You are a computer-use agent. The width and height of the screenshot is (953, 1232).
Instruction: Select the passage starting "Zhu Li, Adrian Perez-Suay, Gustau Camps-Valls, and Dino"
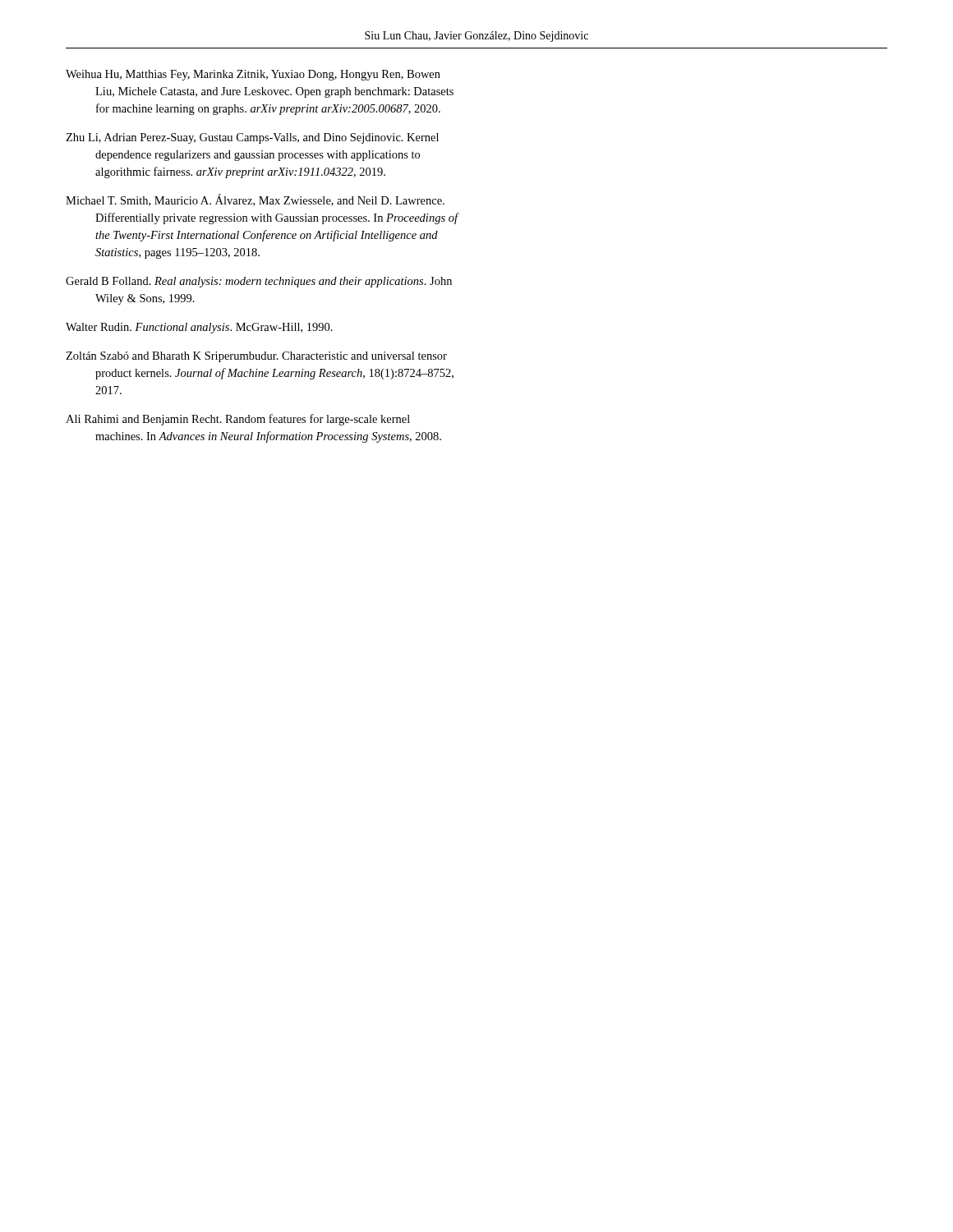tap(252, 154)
